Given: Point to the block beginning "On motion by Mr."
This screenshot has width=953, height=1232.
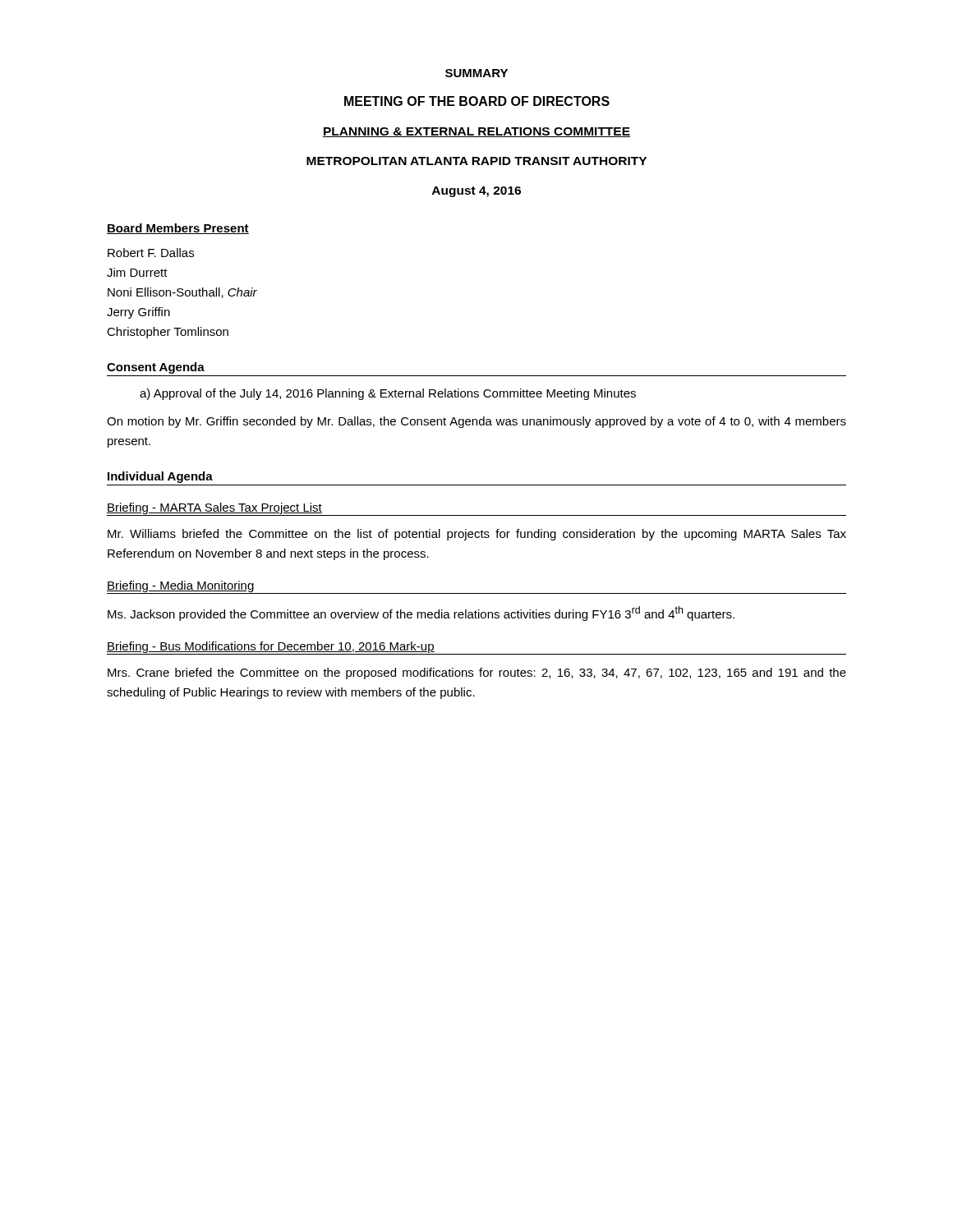Looking at the screenshot, I should [476, 430].
